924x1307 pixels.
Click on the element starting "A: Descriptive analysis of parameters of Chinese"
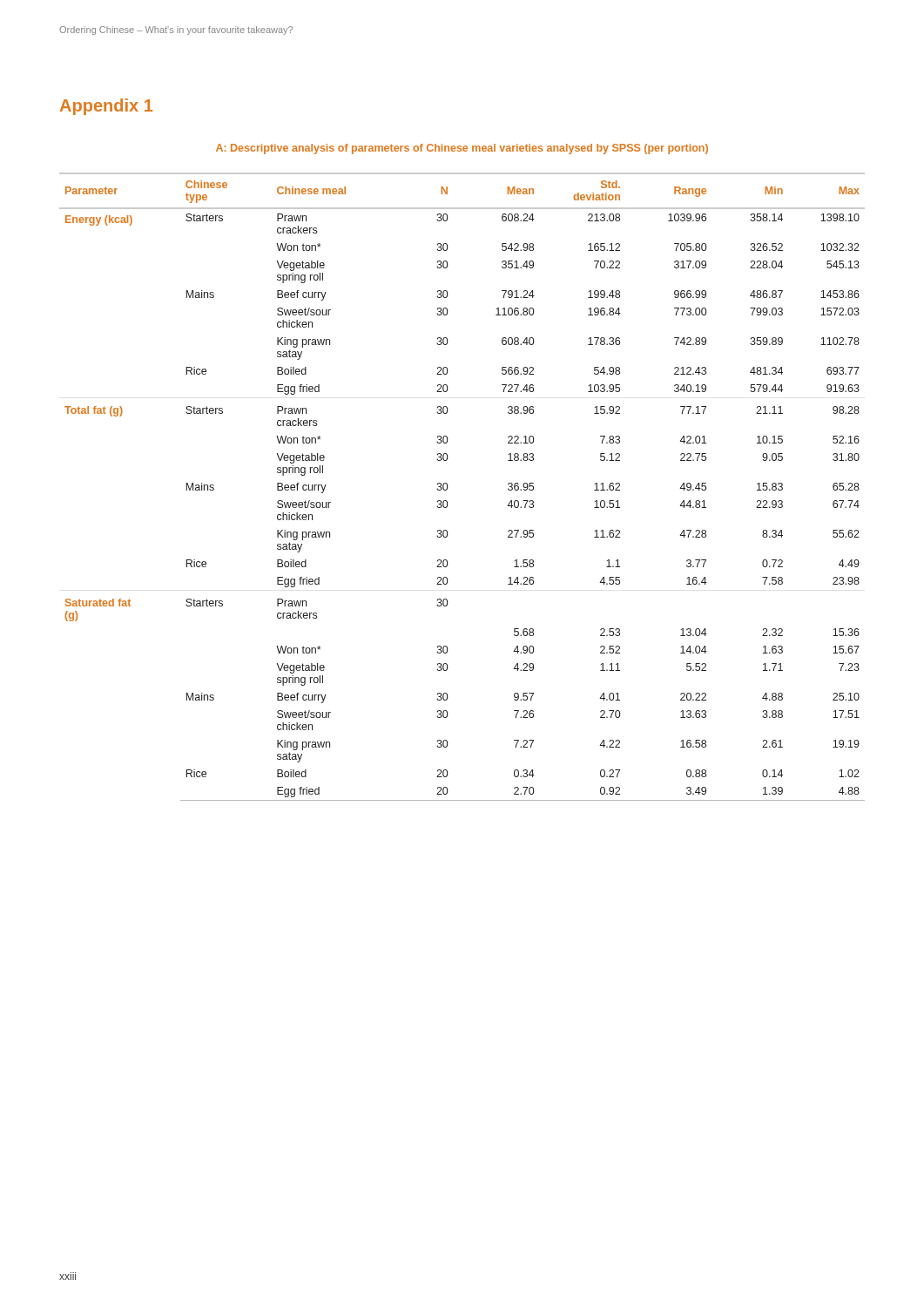462,148
